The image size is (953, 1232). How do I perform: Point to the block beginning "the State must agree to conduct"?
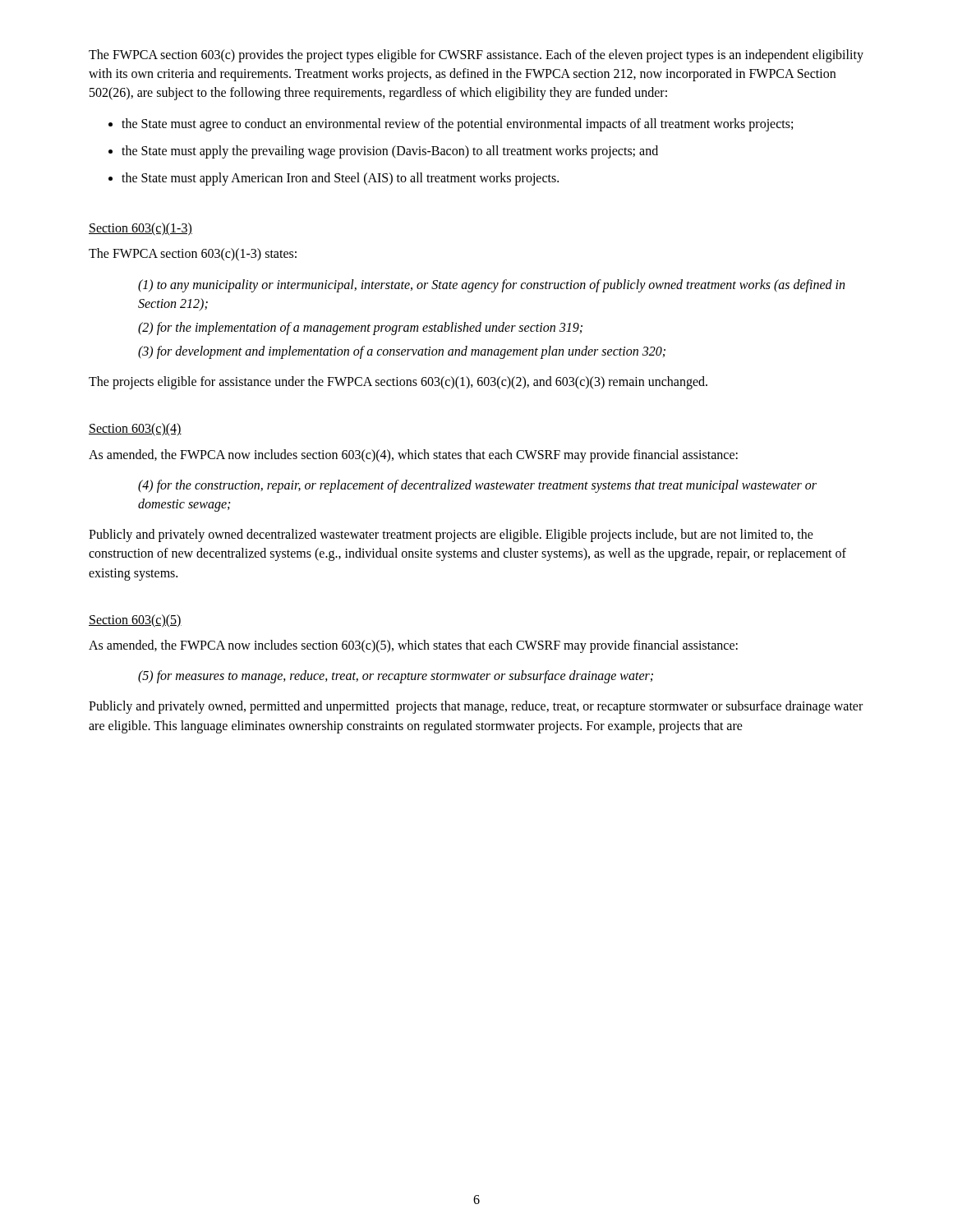click(458, 123)
